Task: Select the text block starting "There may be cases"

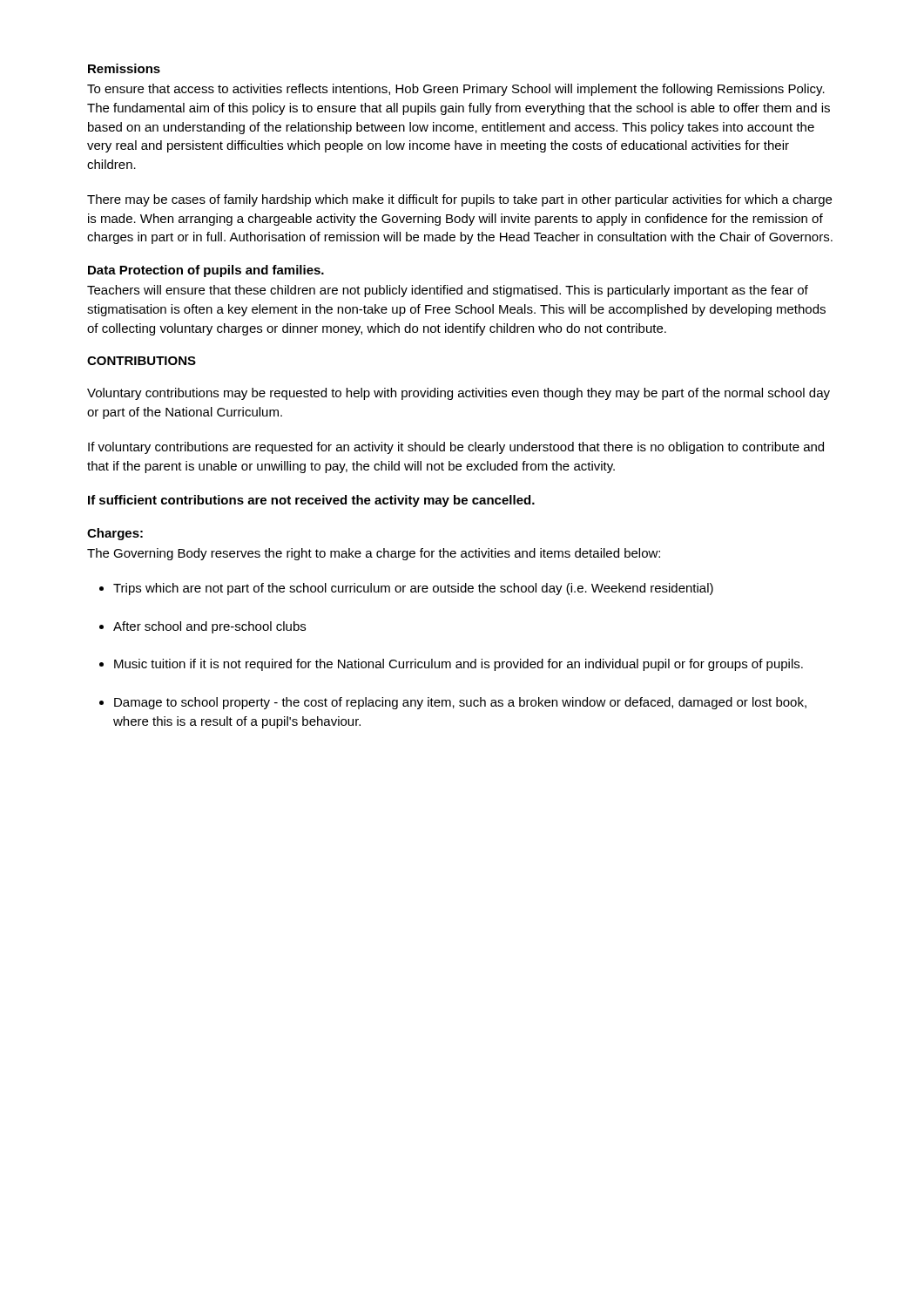Action: click(x=460, y=218)
